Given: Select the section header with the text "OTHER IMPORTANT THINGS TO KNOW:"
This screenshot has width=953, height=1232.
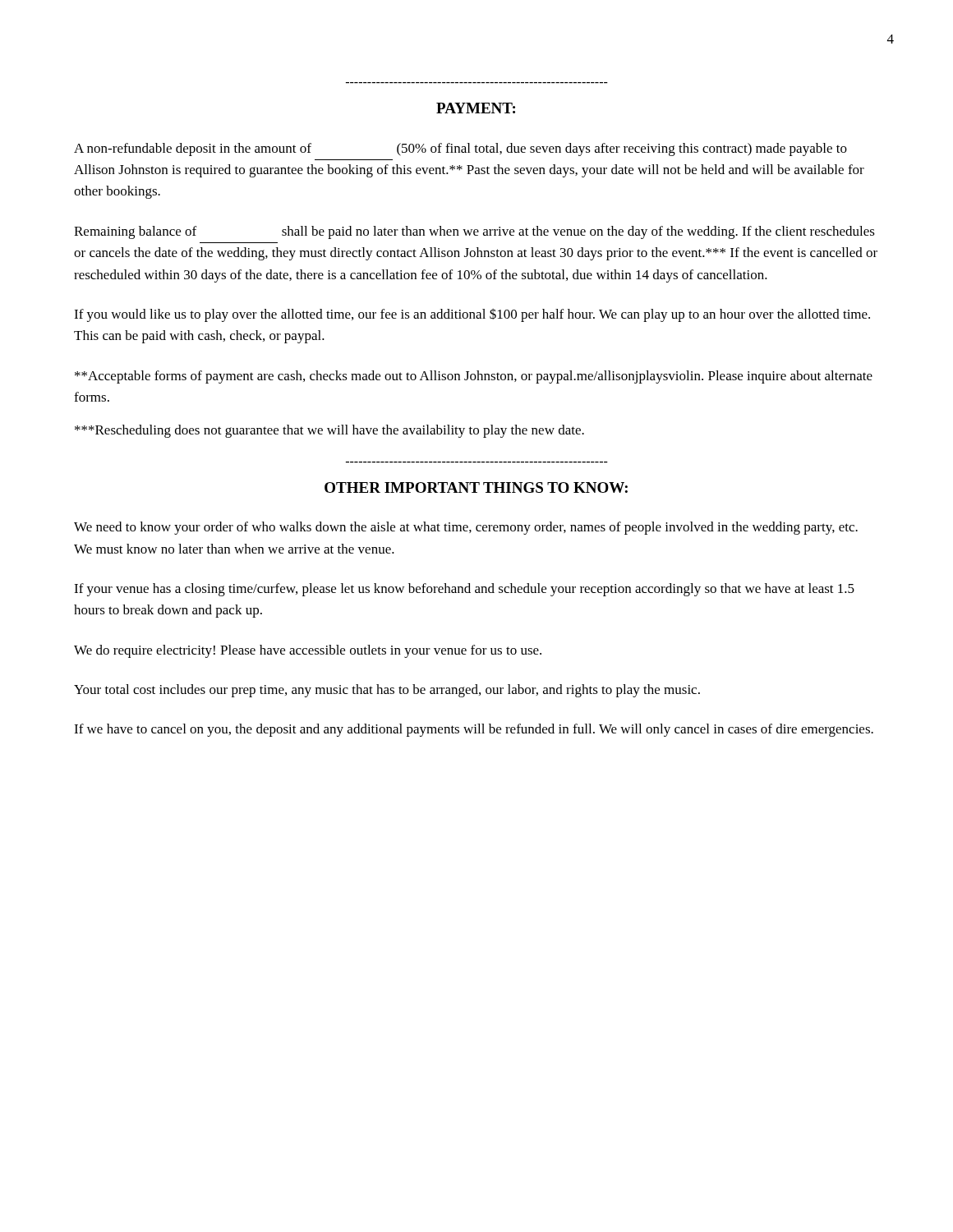Looking at the screenshot, I should click(476, 487).
